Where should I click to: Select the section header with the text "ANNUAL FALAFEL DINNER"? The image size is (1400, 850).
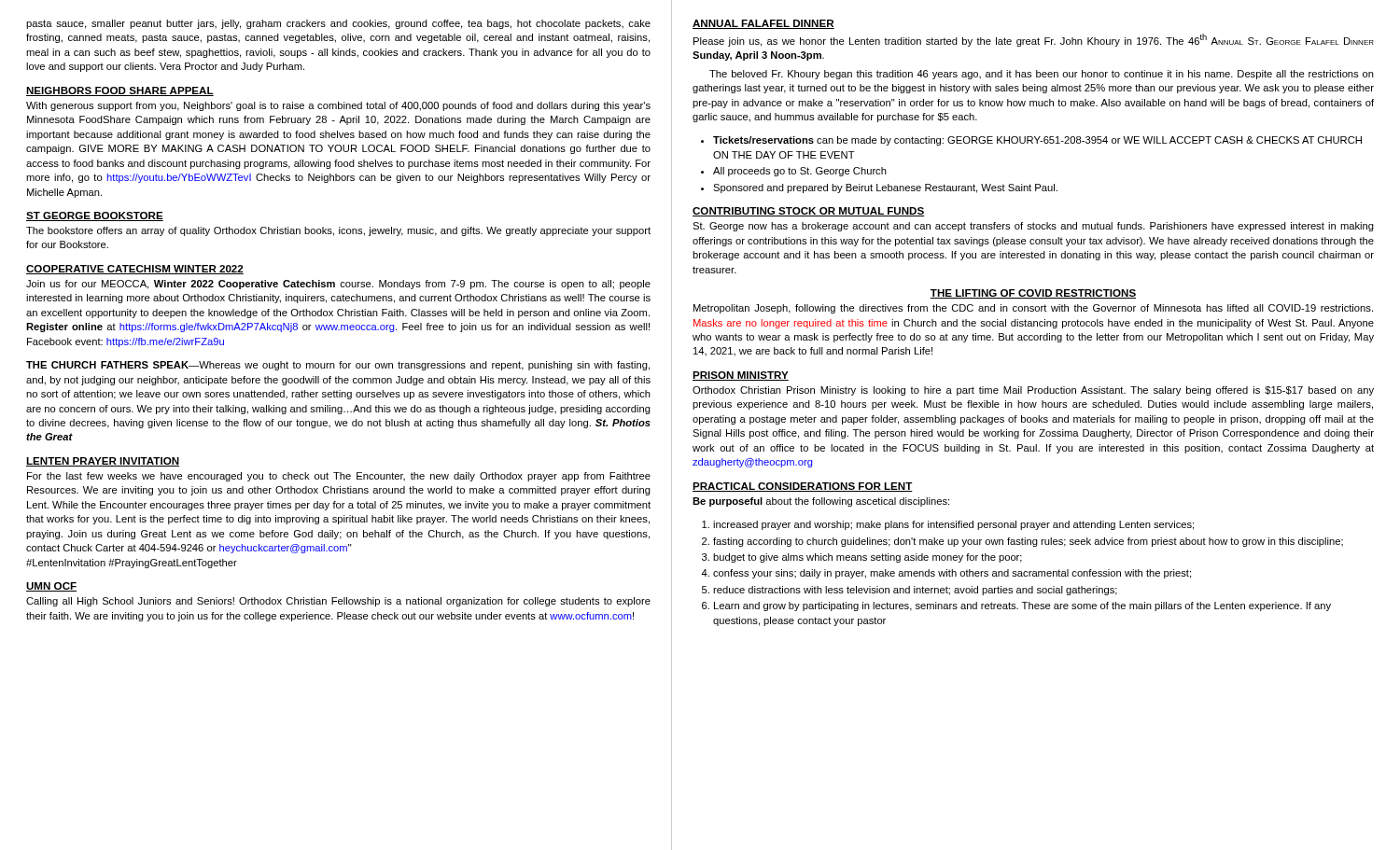pyautogui.click(x=763, y=23)
